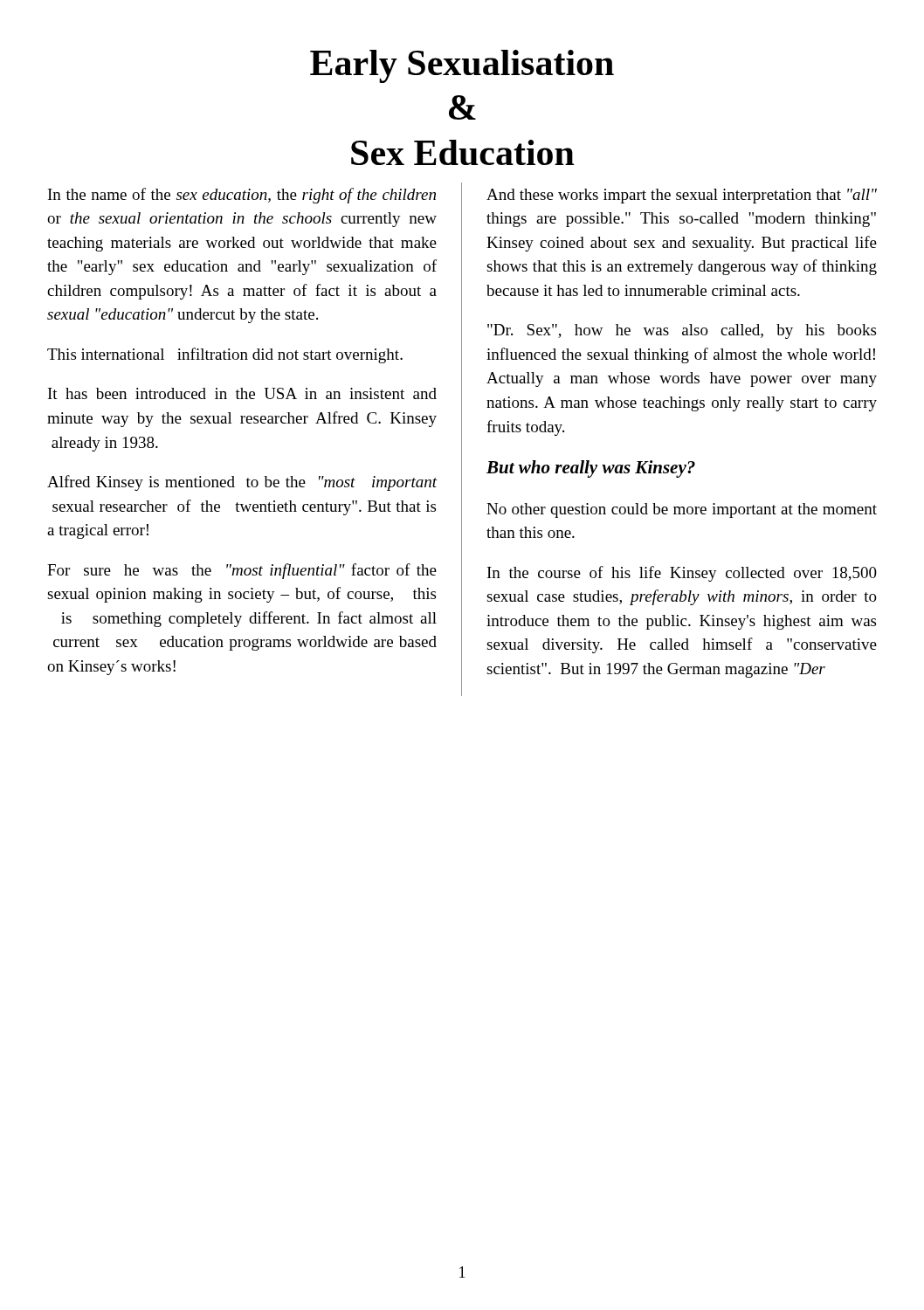The image size is (924, 1310).
Task: Click the passage that begins "Alfred Kinsey is mentioned"
Action: [x=242, y=506]
